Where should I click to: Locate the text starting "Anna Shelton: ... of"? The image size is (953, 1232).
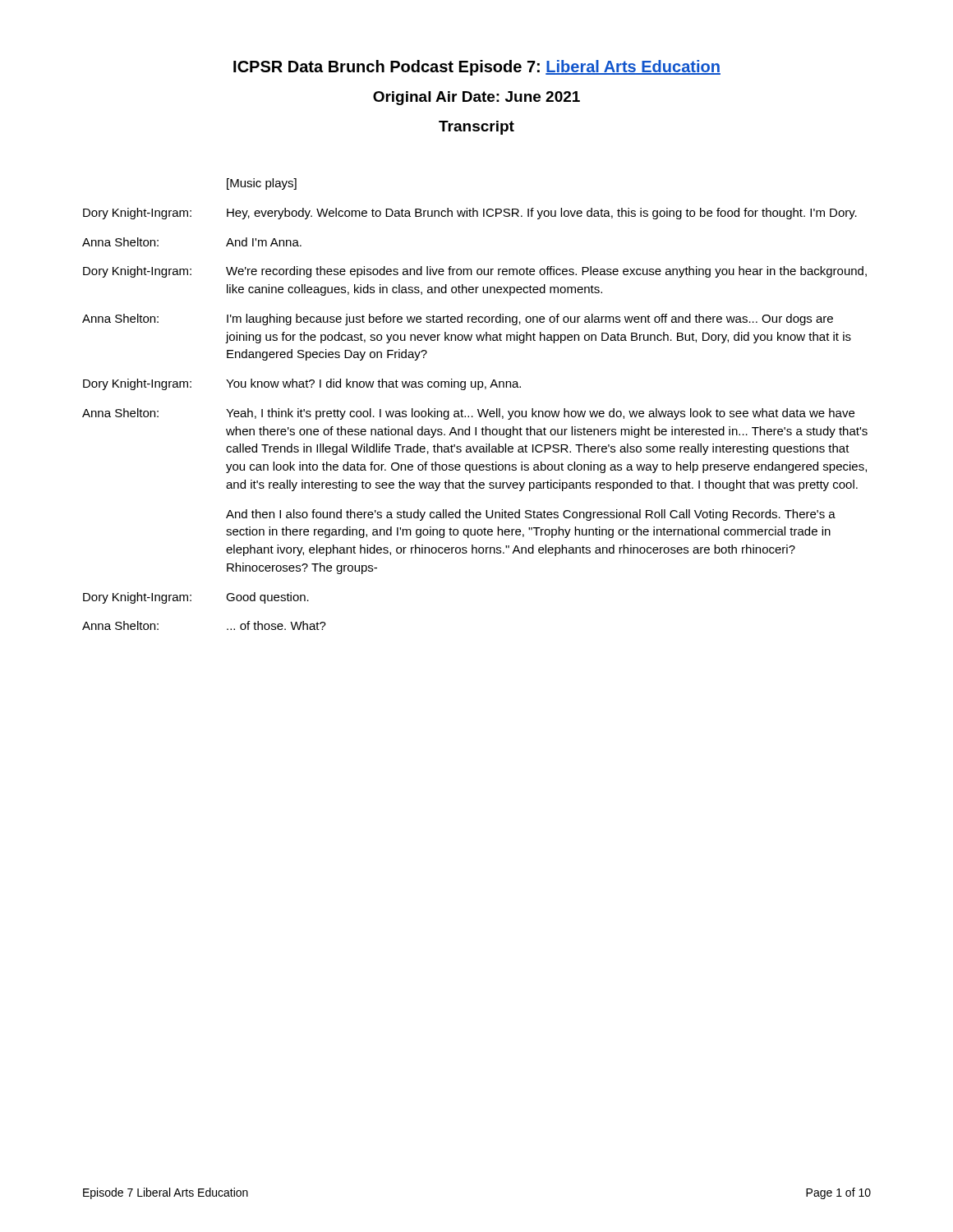119,625
